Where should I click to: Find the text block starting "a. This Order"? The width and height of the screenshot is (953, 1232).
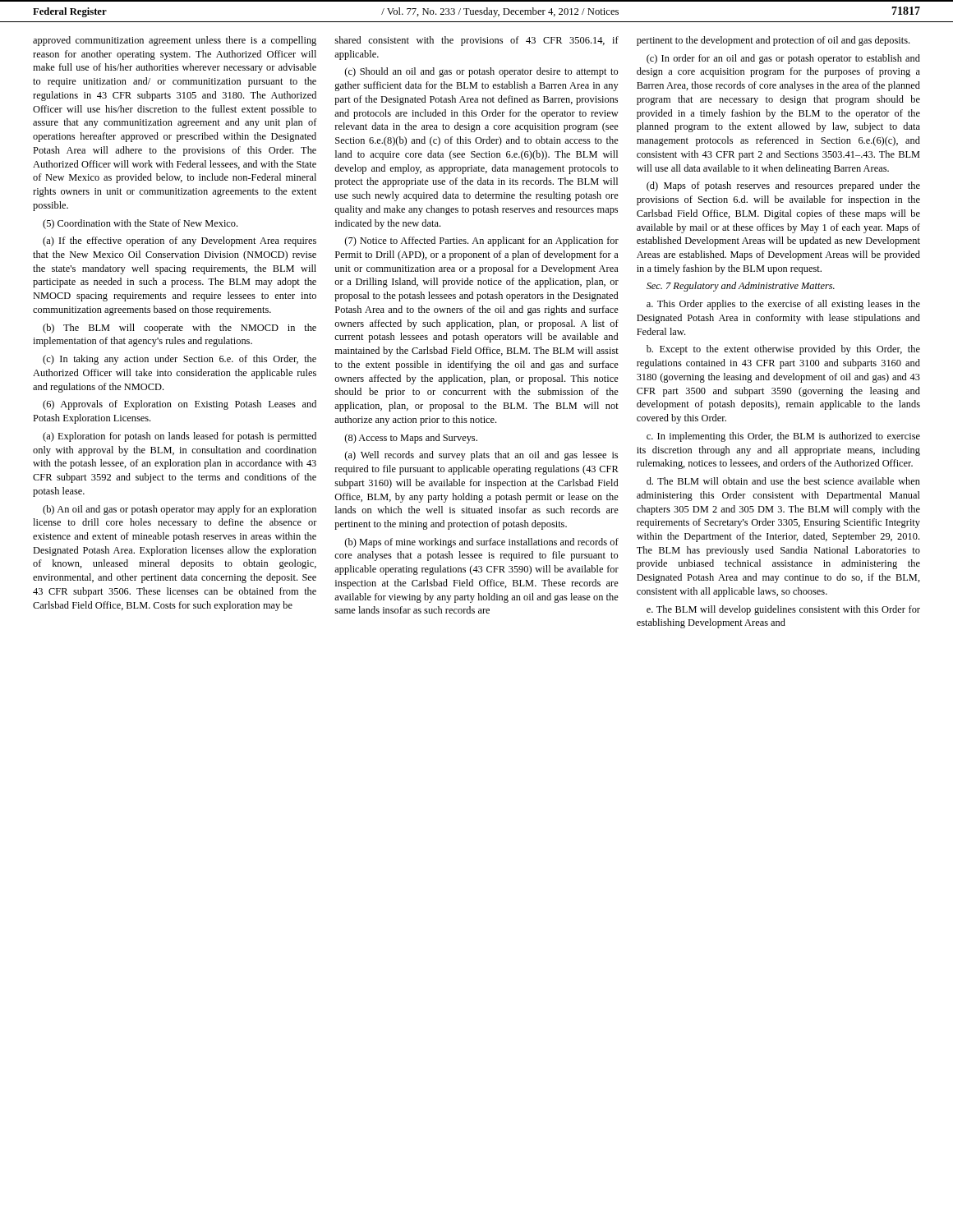778,464
